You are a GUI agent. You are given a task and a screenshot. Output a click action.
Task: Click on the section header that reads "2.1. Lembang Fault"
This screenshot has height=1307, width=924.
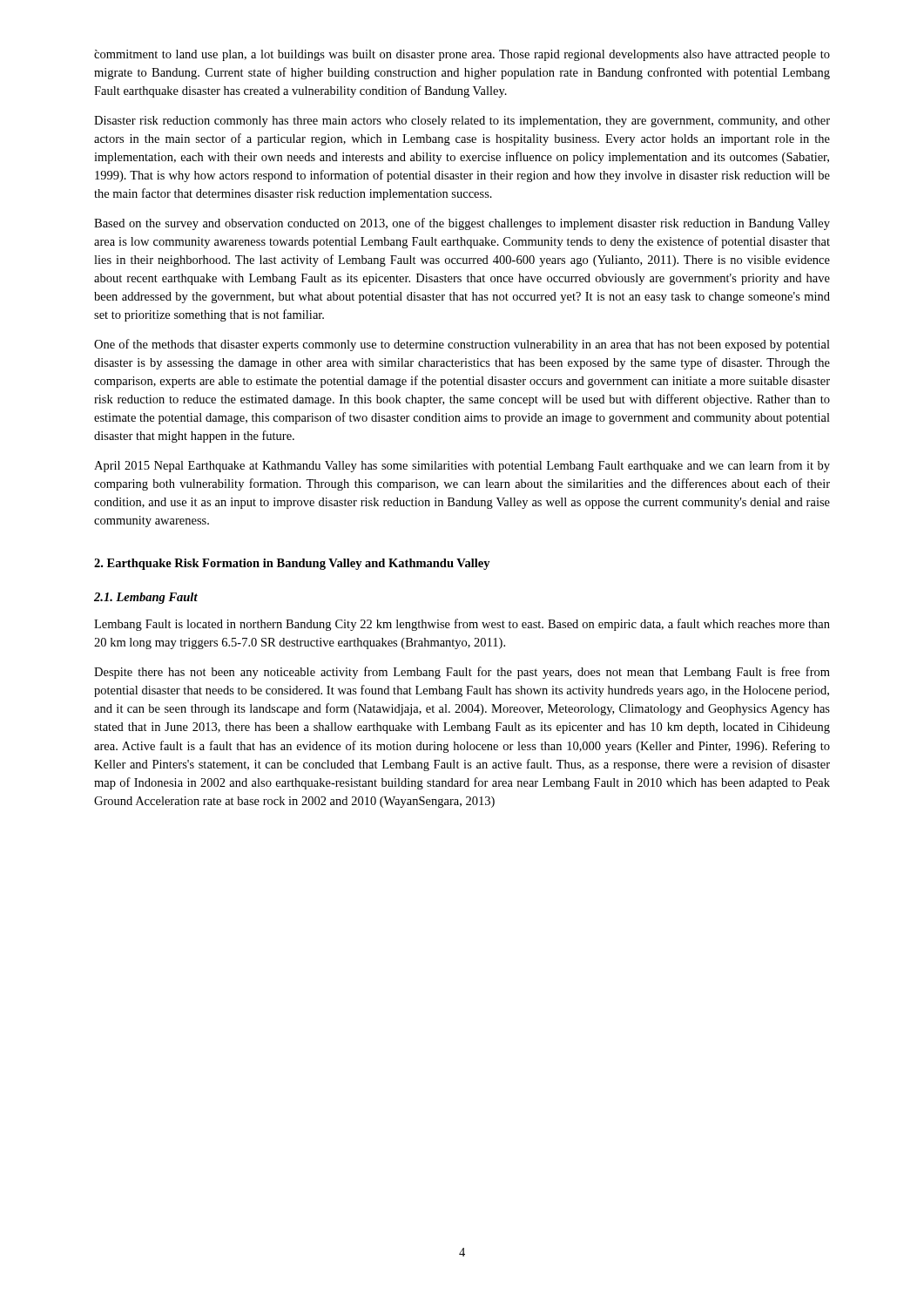tap(146, 598)
